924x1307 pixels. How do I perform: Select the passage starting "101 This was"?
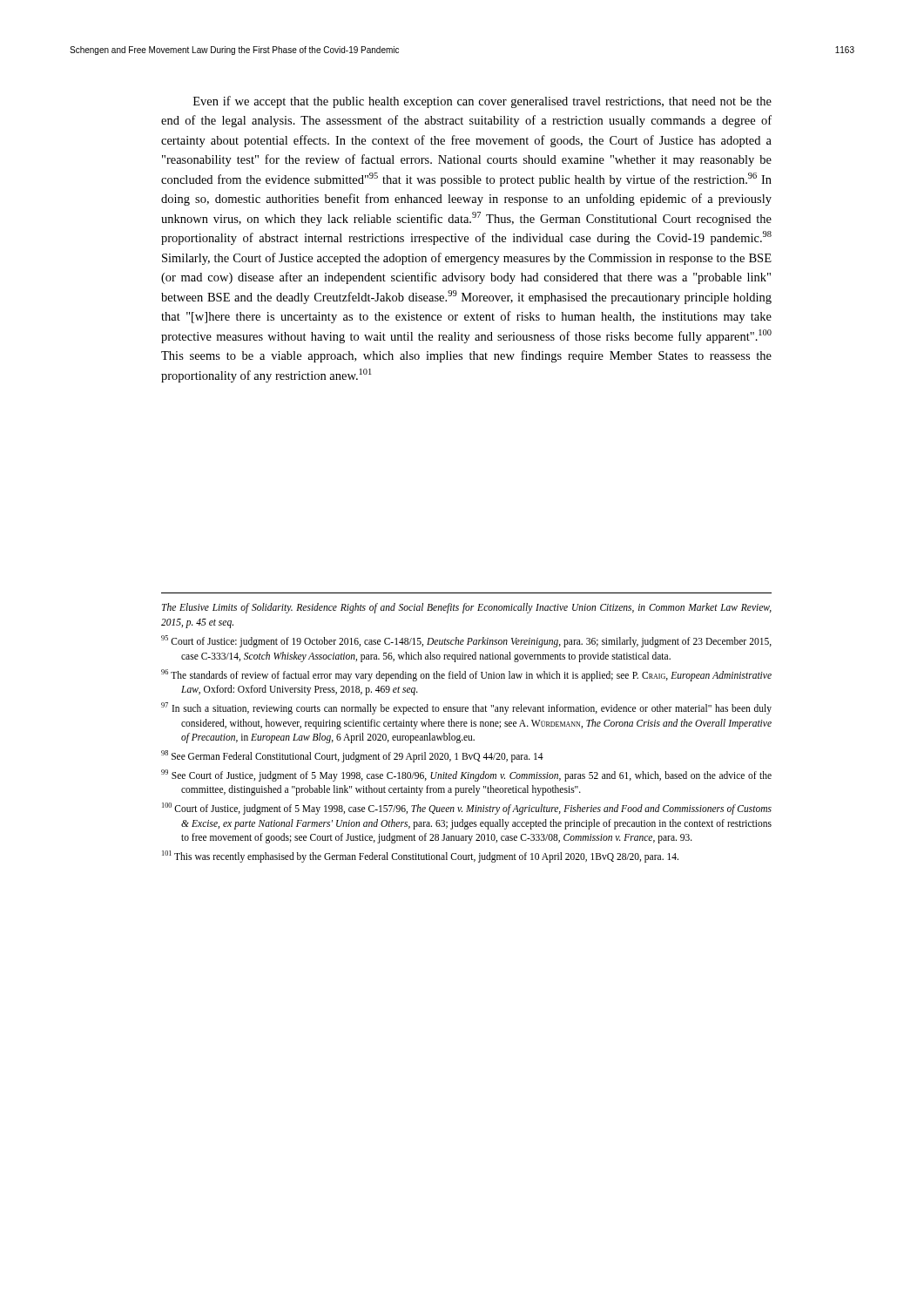tap(420, 856)
